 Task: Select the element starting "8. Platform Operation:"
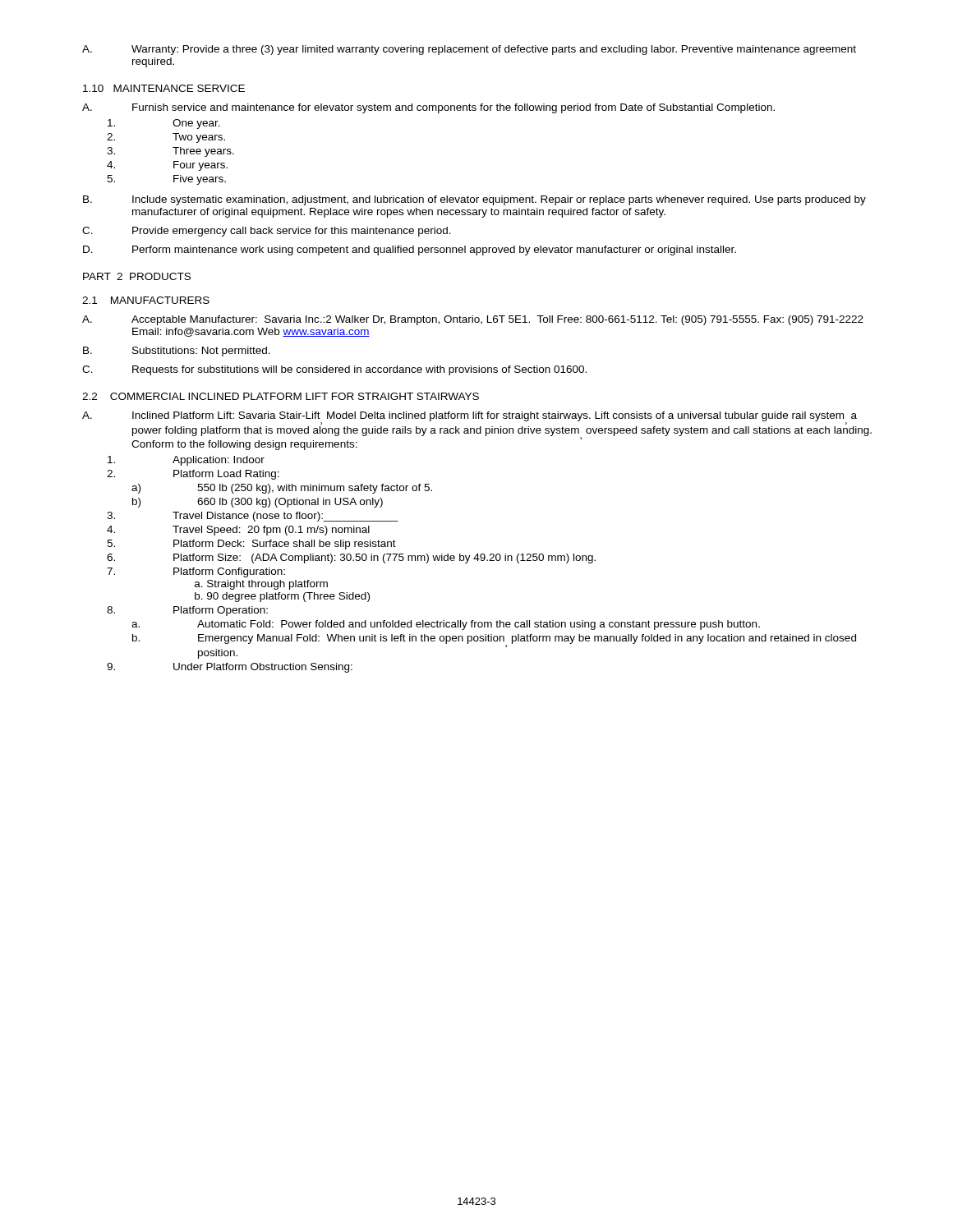485,610
